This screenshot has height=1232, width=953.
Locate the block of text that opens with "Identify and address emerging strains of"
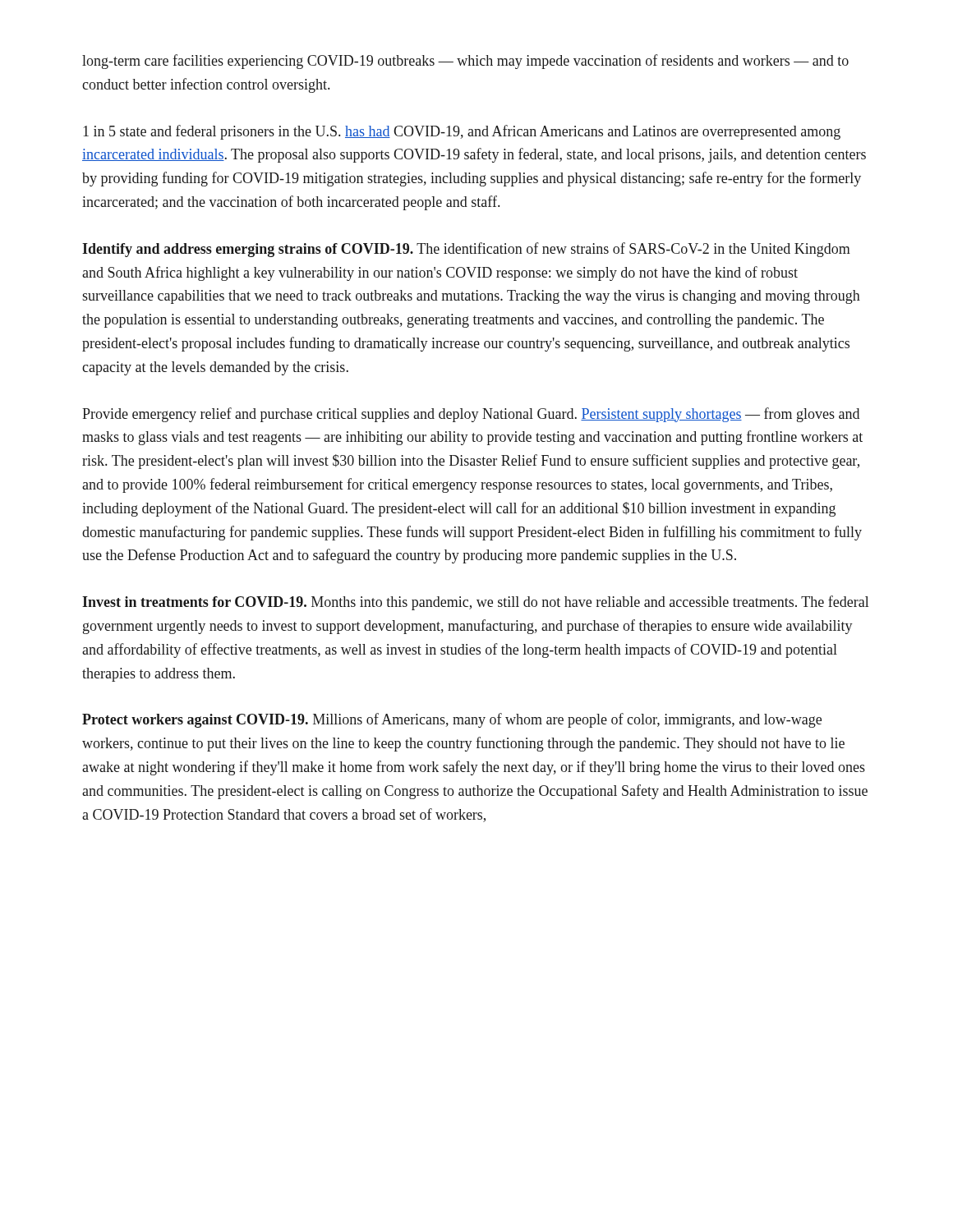point(471,308)
